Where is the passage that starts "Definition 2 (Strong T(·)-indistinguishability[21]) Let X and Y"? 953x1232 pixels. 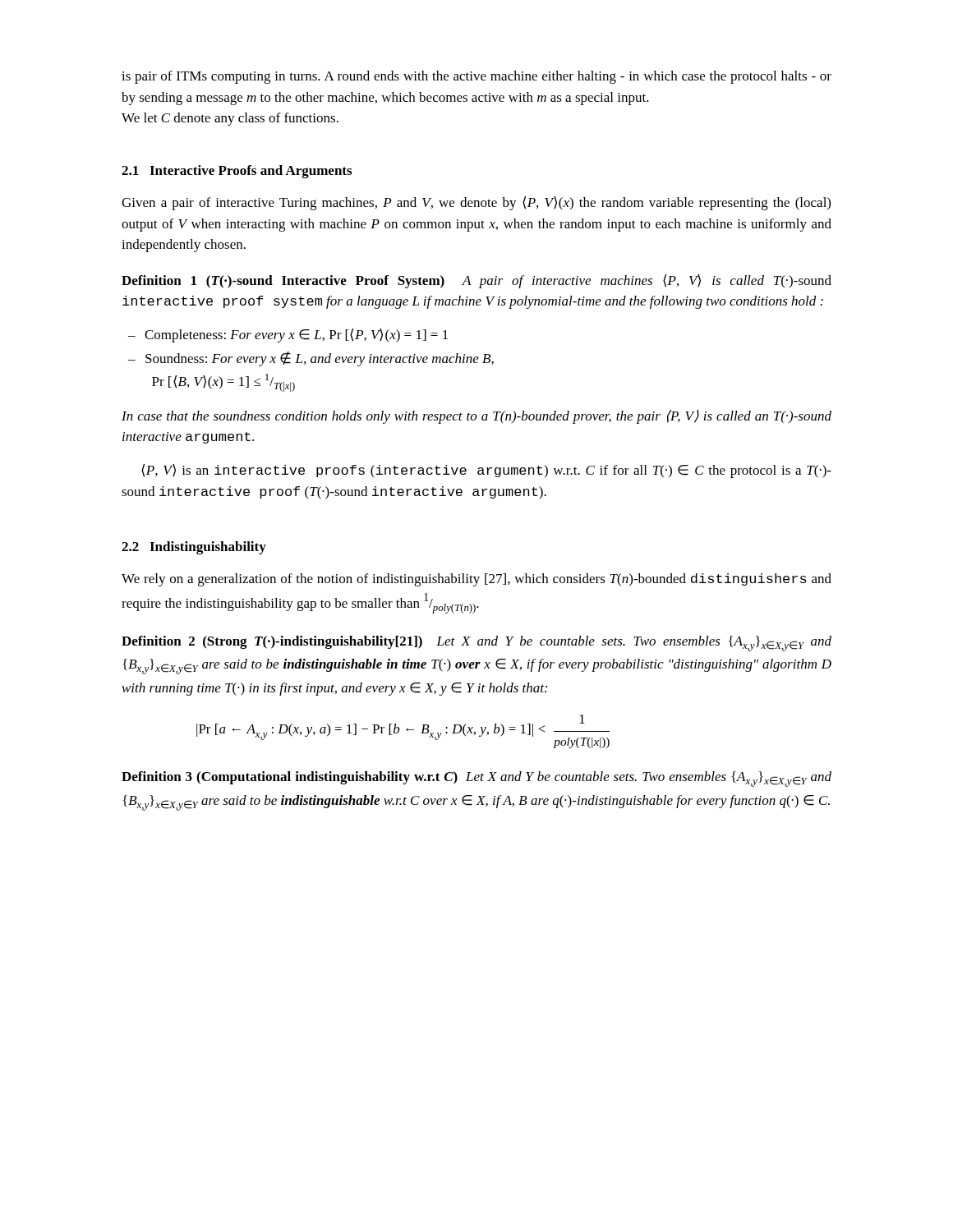coord(476,664)
